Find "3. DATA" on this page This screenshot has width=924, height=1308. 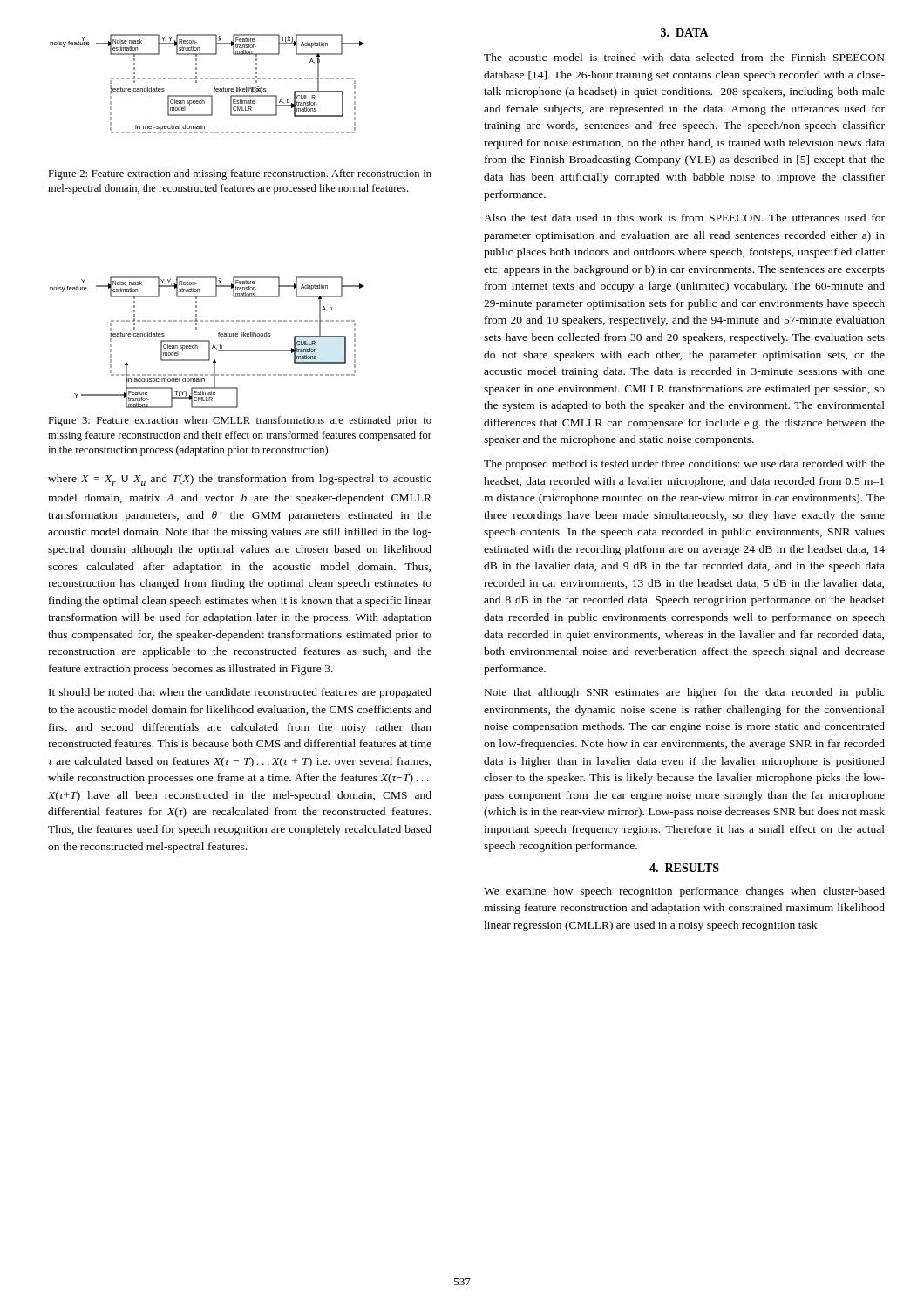tap(684, 33)
